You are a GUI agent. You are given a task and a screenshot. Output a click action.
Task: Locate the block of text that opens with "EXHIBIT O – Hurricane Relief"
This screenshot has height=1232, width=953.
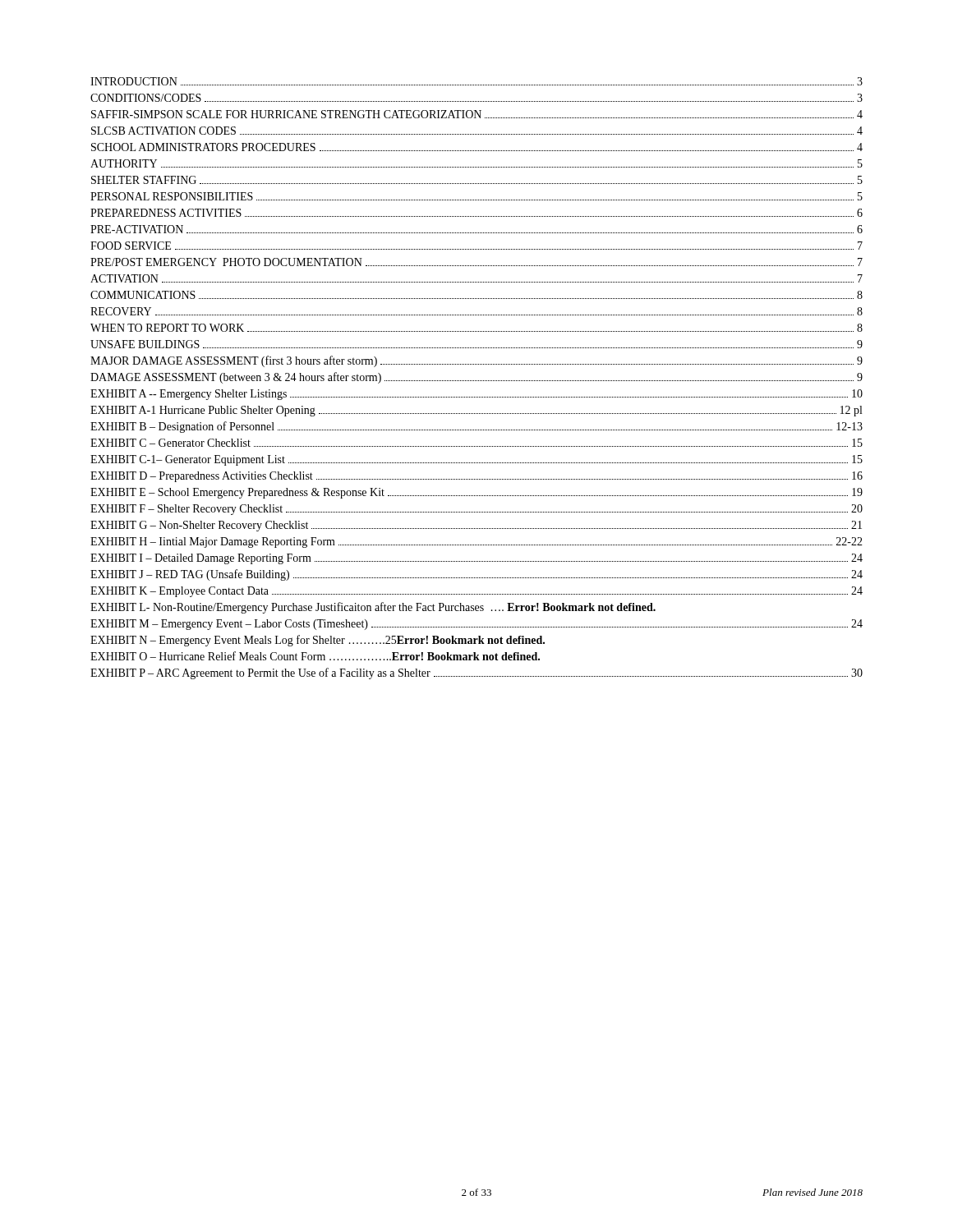tap(315, 657)
